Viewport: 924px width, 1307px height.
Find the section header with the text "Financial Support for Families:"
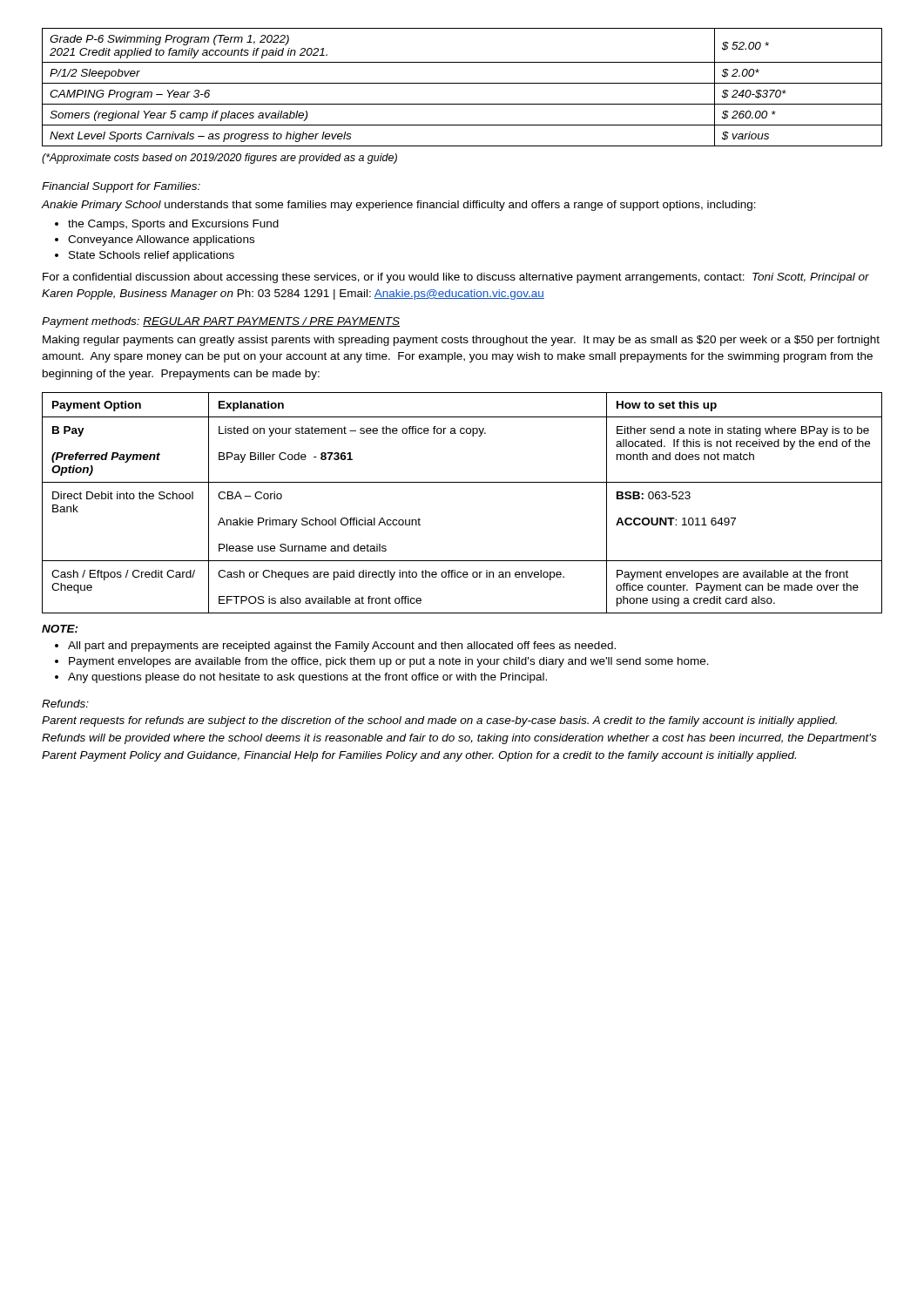tap(121, 187)
